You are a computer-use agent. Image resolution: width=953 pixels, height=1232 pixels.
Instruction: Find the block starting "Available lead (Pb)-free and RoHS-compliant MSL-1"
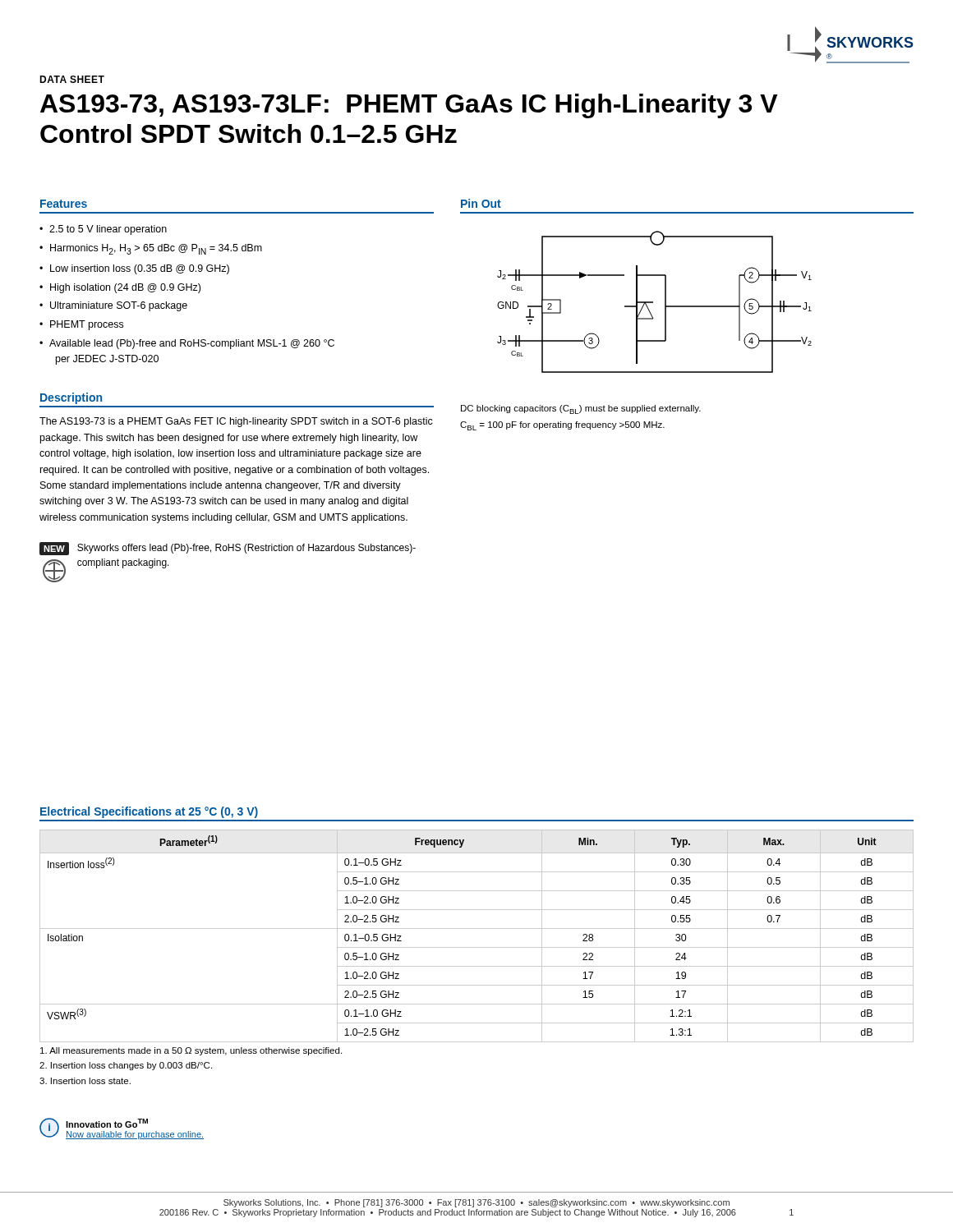click(x=192, y=351)
